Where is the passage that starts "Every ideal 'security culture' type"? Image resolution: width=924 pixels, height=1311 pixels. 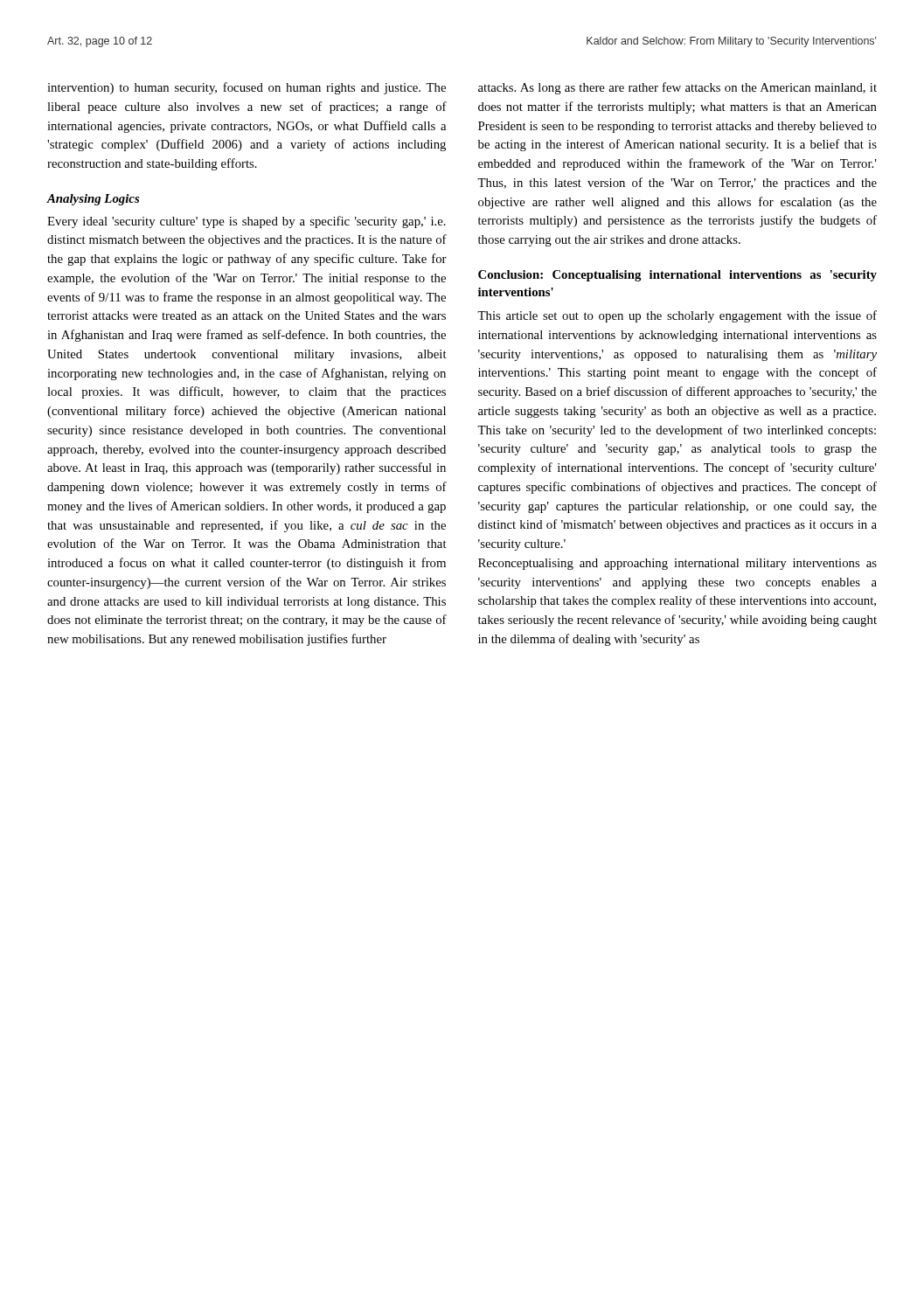247,431
